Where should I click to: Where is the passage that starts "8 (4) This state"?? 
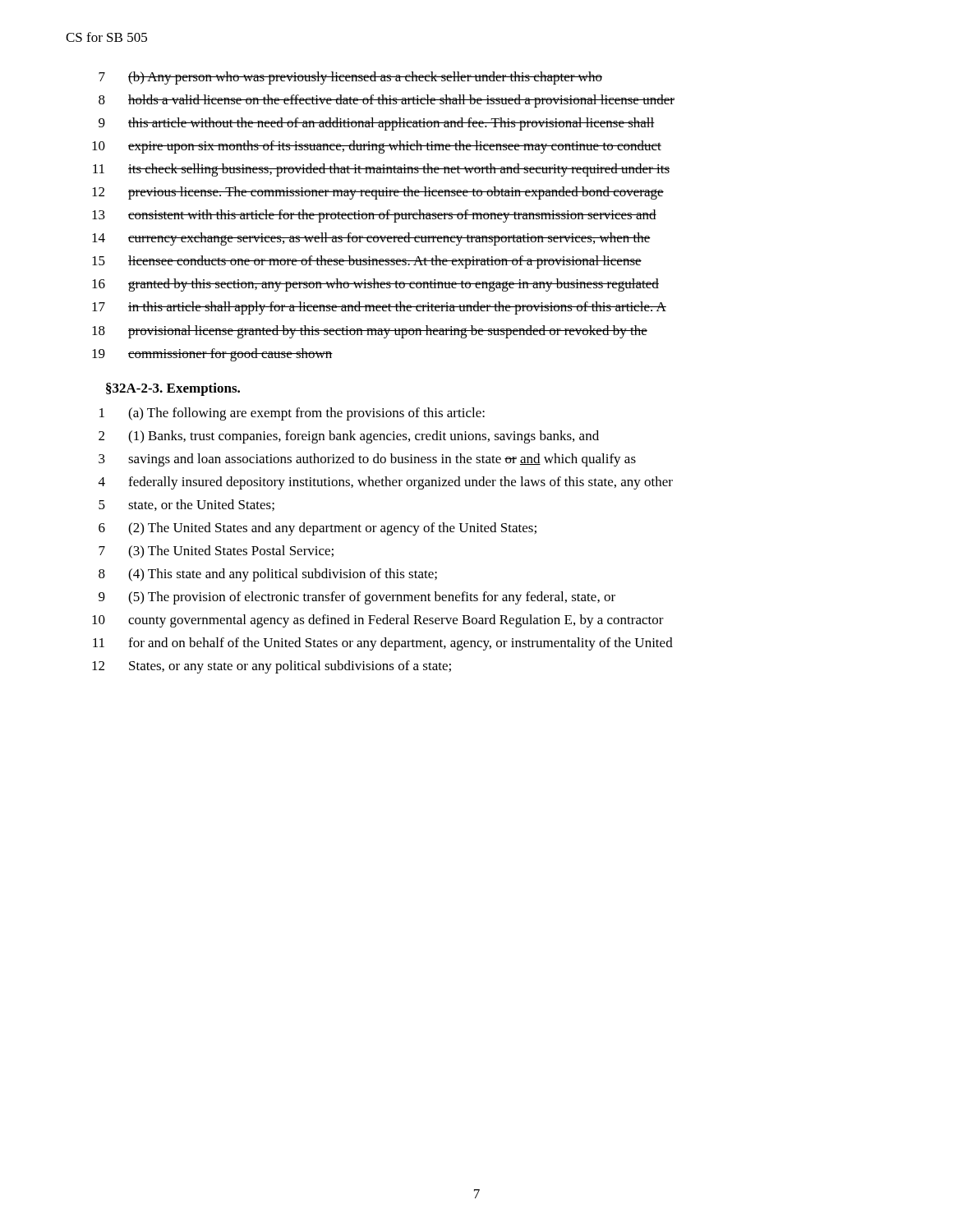(x=268, y=575)
